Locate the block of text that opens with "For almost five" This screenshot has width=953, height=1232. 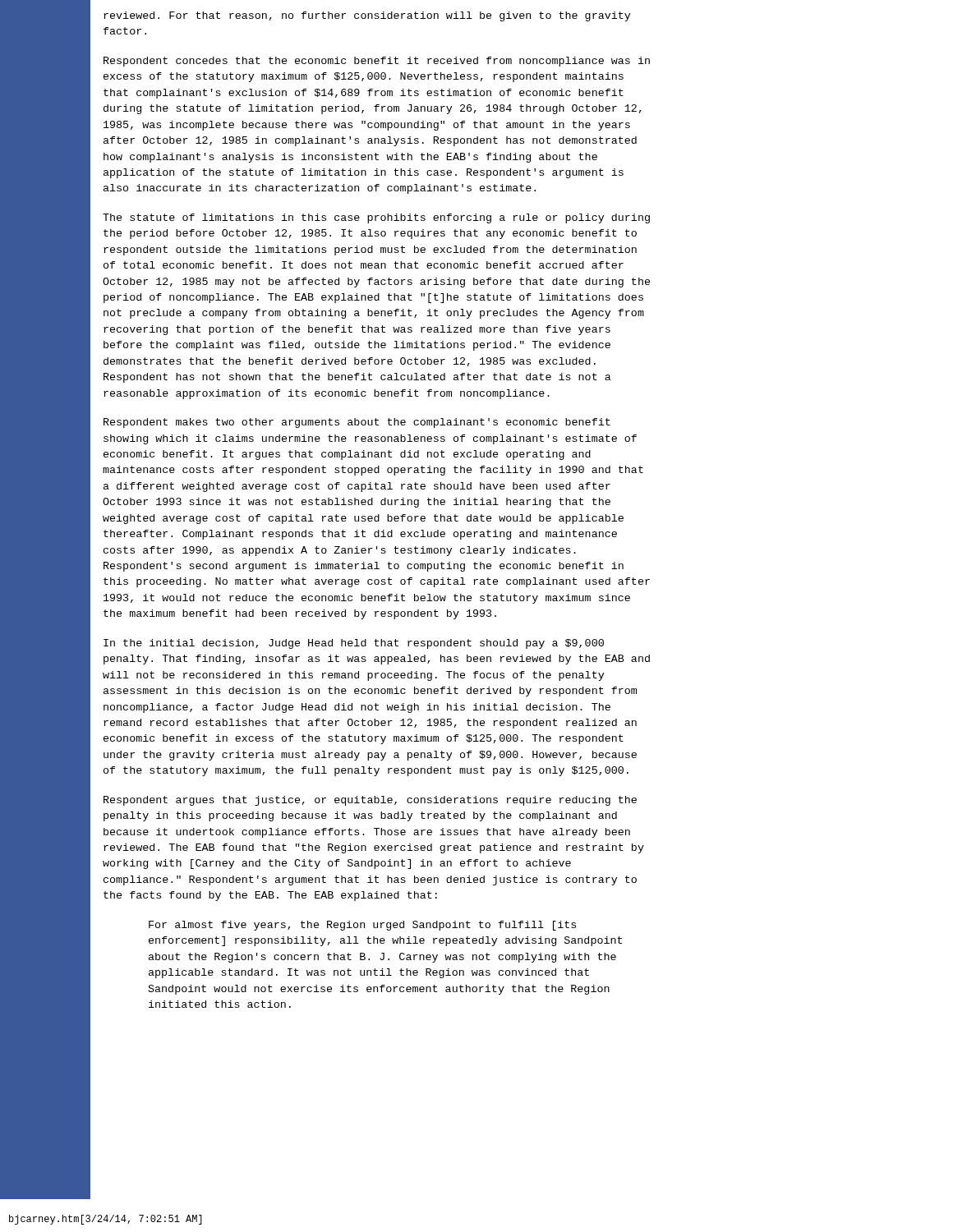(386, 965)
